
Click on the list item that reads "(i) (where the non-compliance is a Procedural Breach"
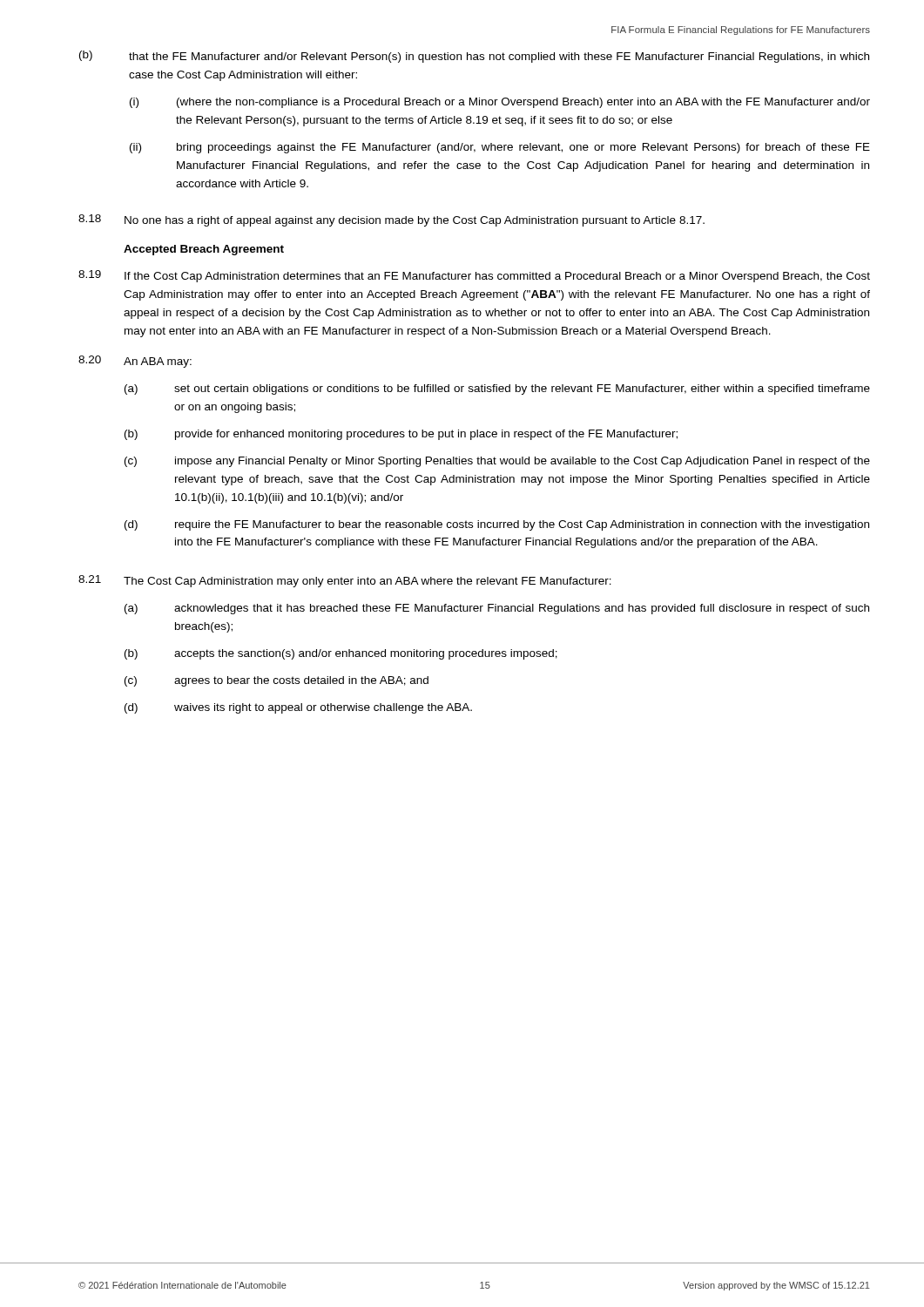(x=499, y=111)
